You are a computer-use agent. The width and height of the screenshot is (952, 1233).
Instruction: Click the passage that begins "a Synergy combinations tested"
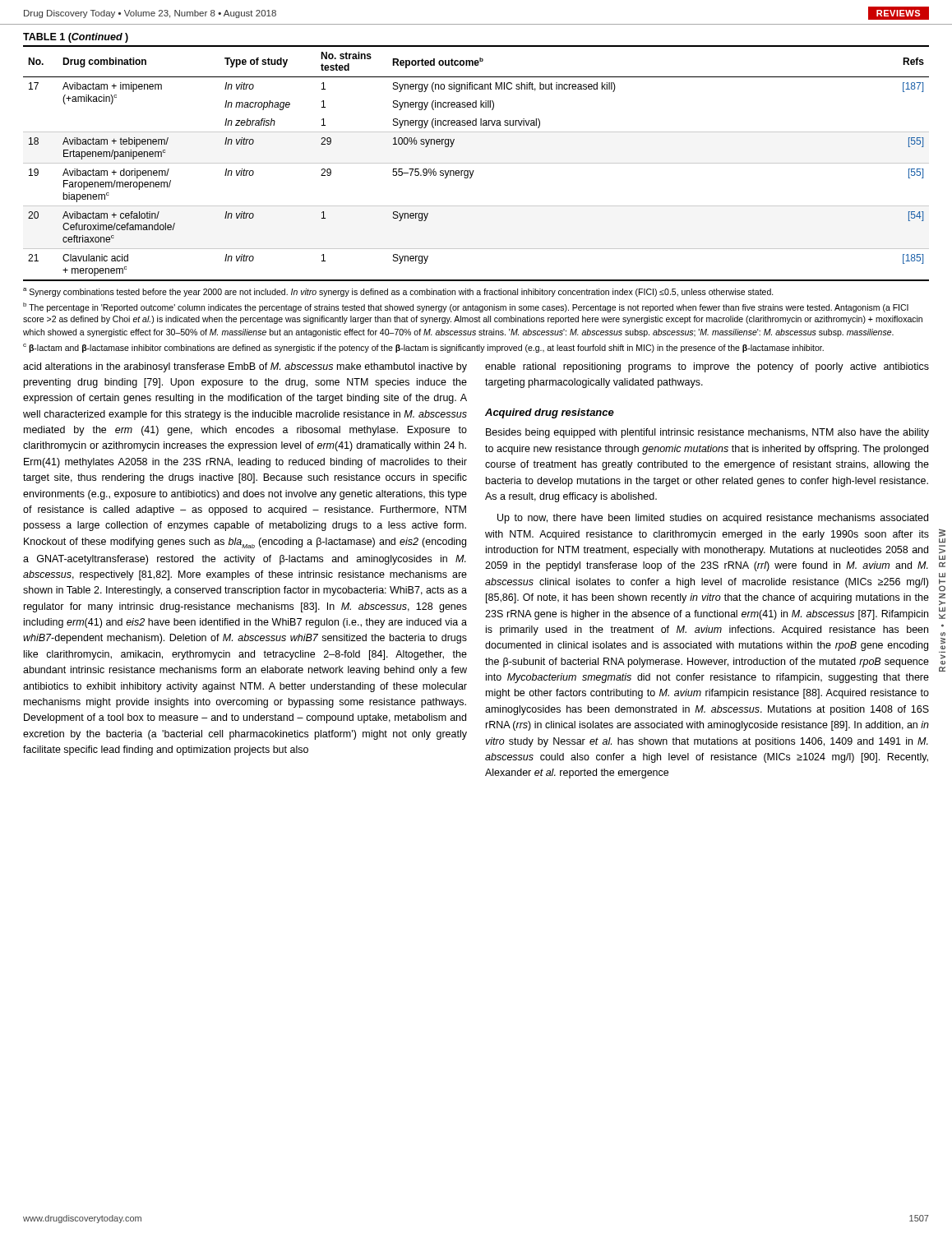476,291
